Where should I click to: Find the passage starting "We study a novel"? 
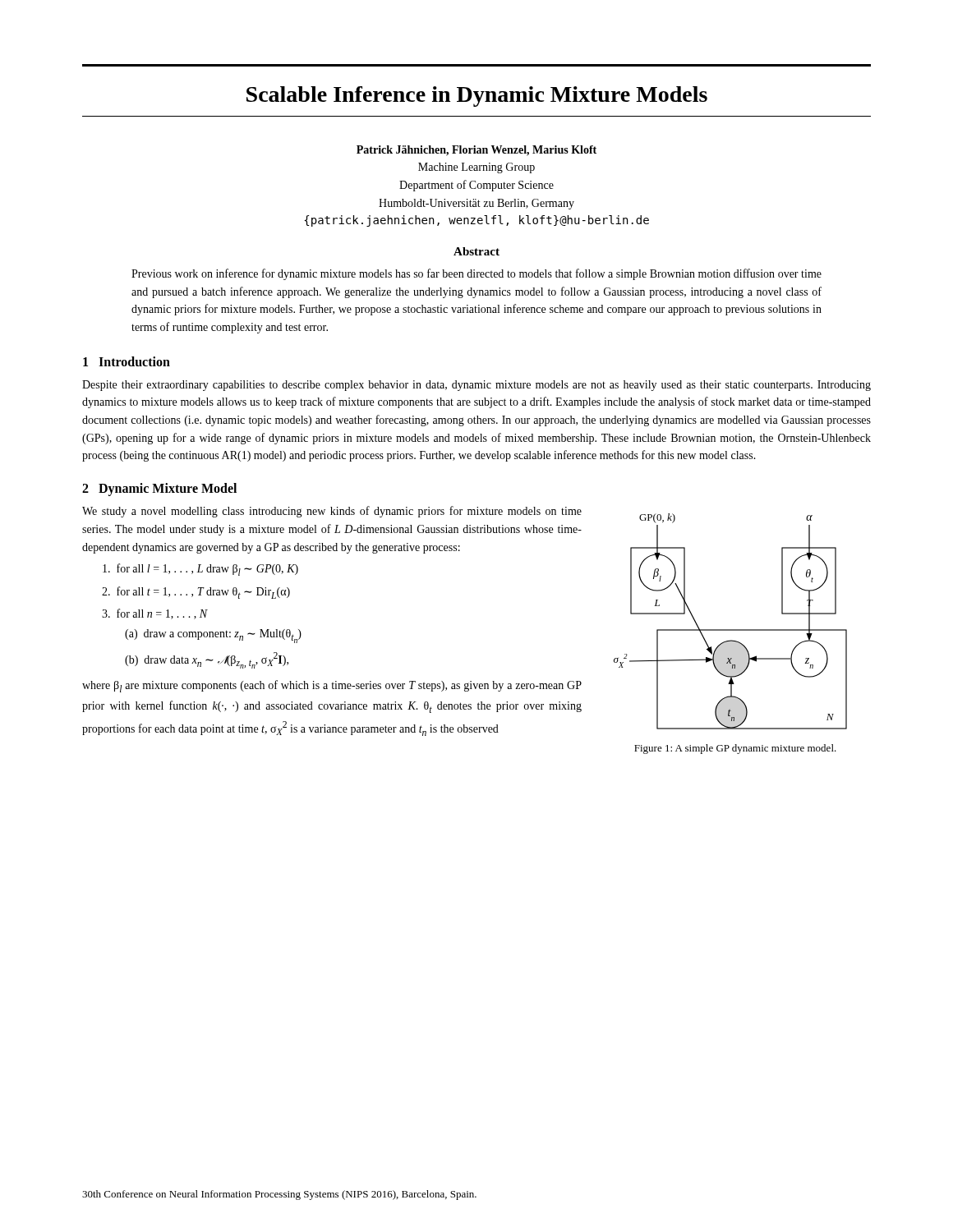click(x=332, y=529)
